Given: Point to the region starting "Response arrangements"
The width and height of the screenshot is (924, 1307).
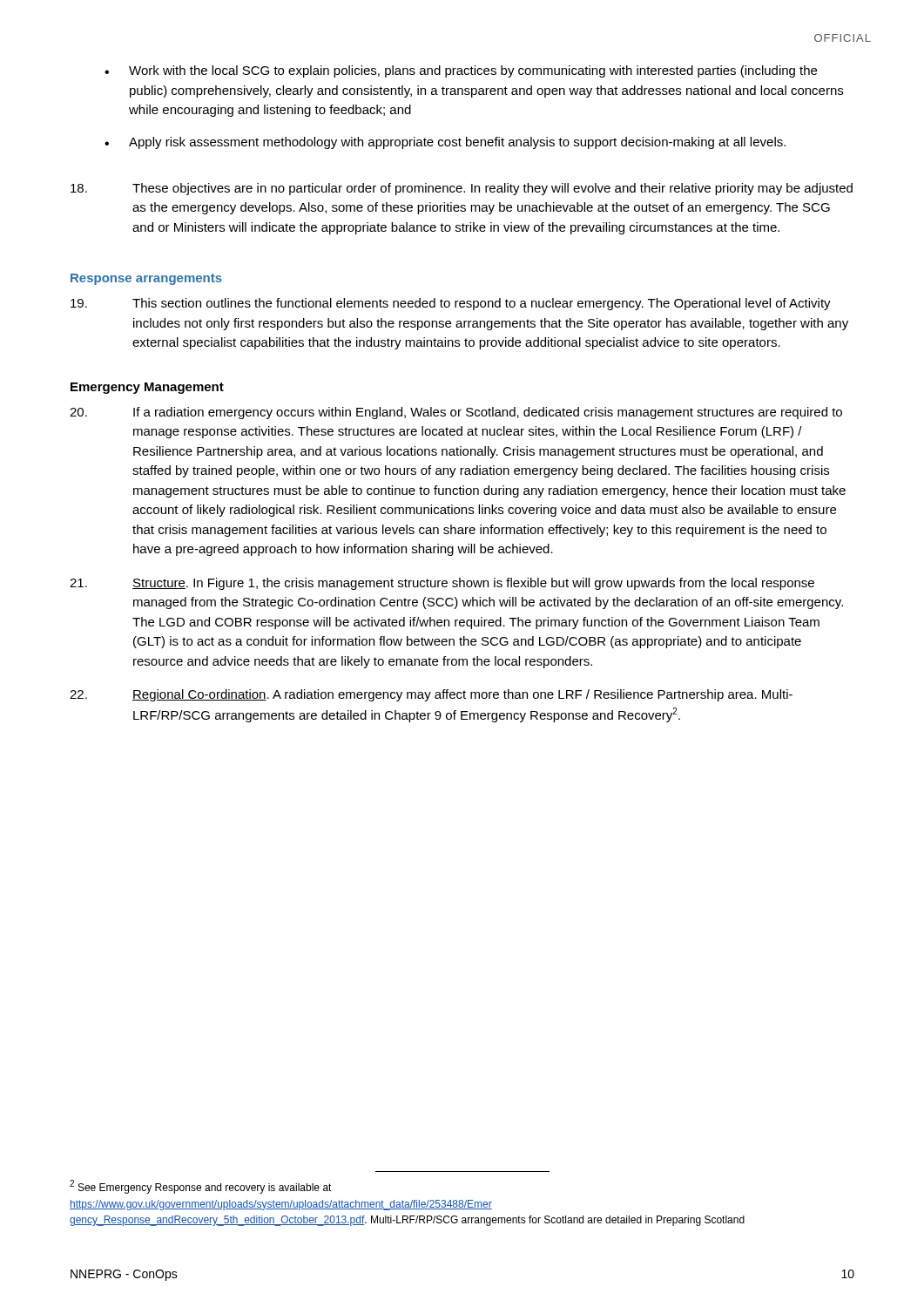Looking at the screenshot, I should [146, 278].
